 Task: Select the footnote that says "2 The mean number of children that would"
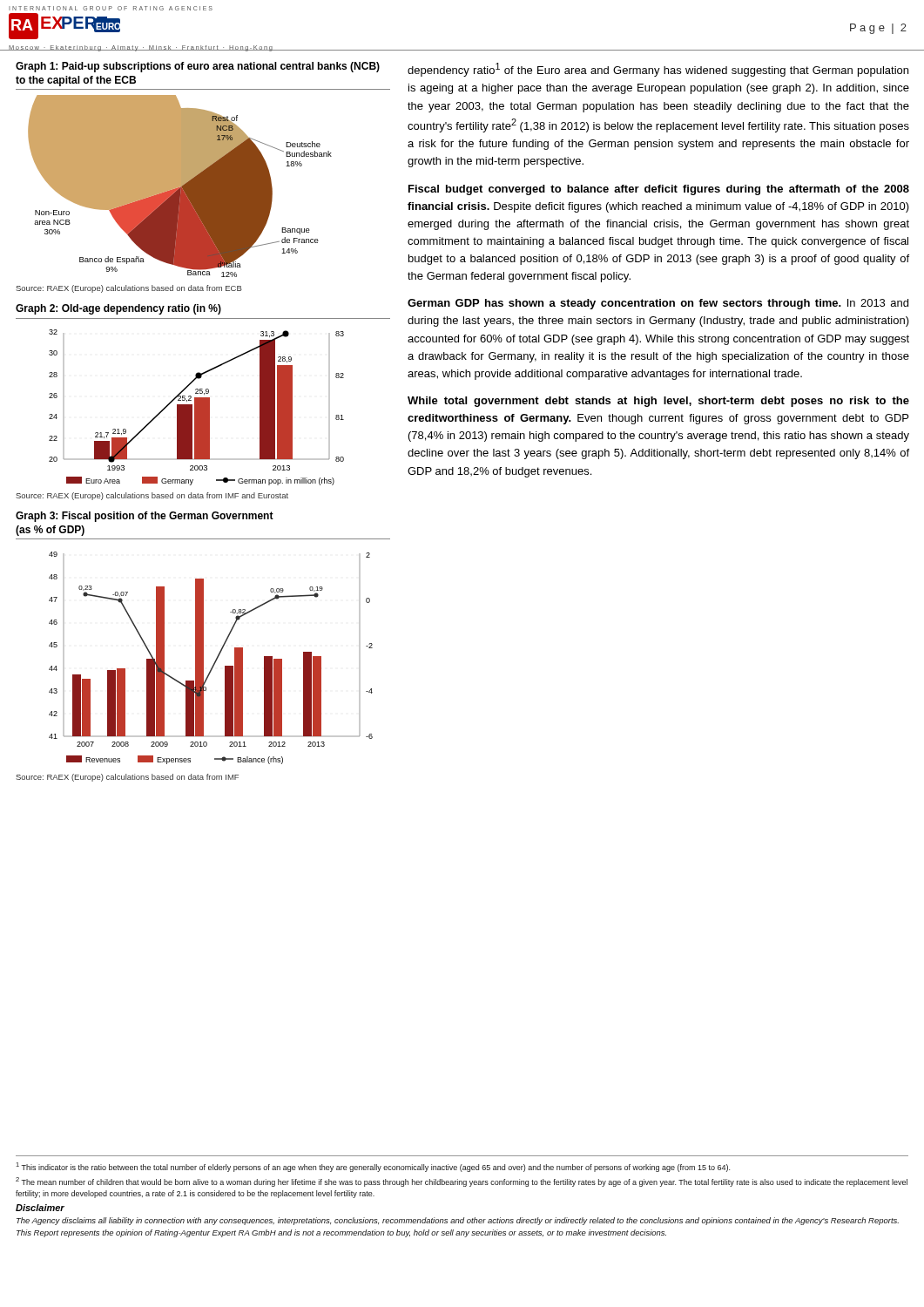462,1187
